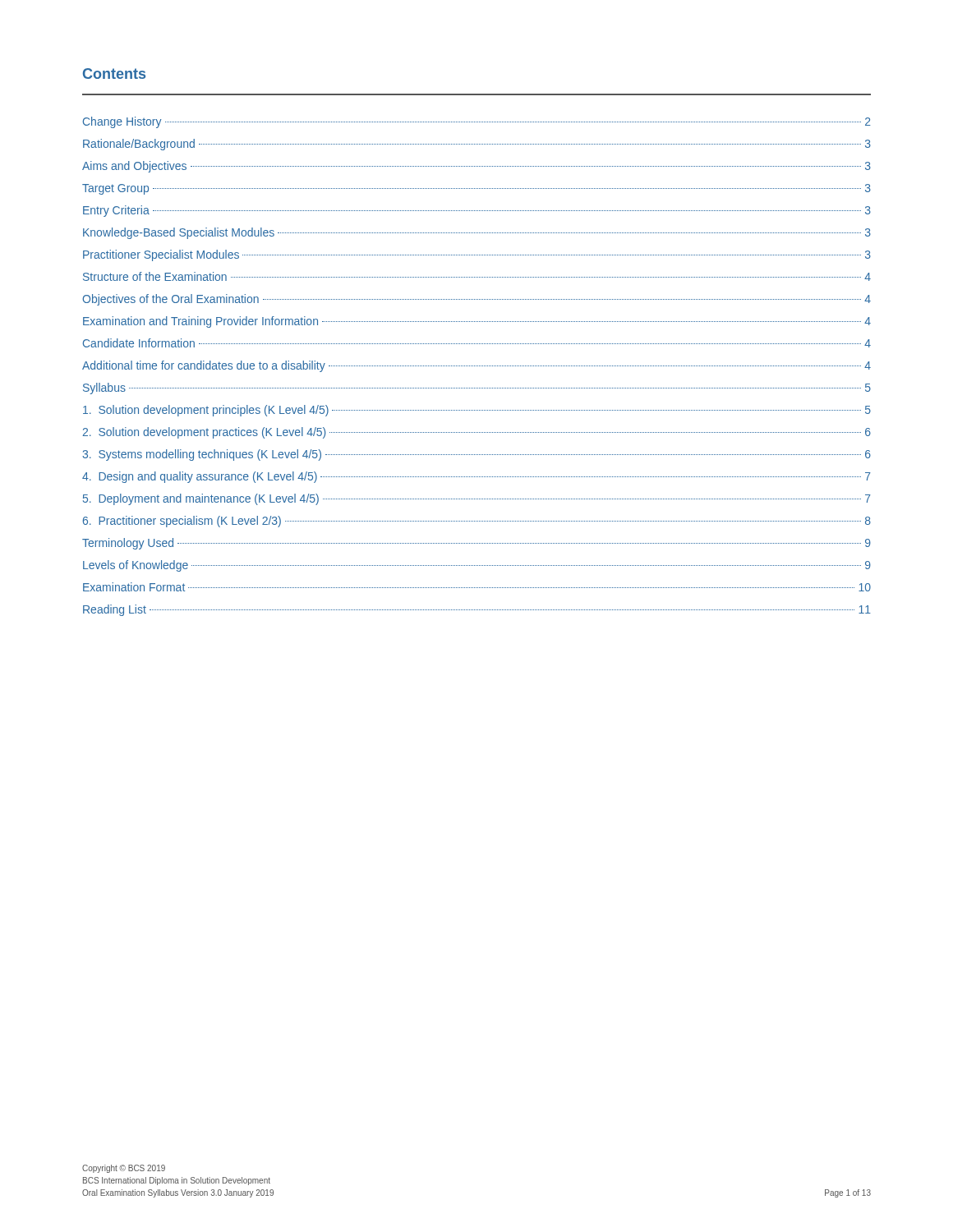
Task: Locate the region starting "5. Deployment and maintenance (K"
Action: (476, 498)
